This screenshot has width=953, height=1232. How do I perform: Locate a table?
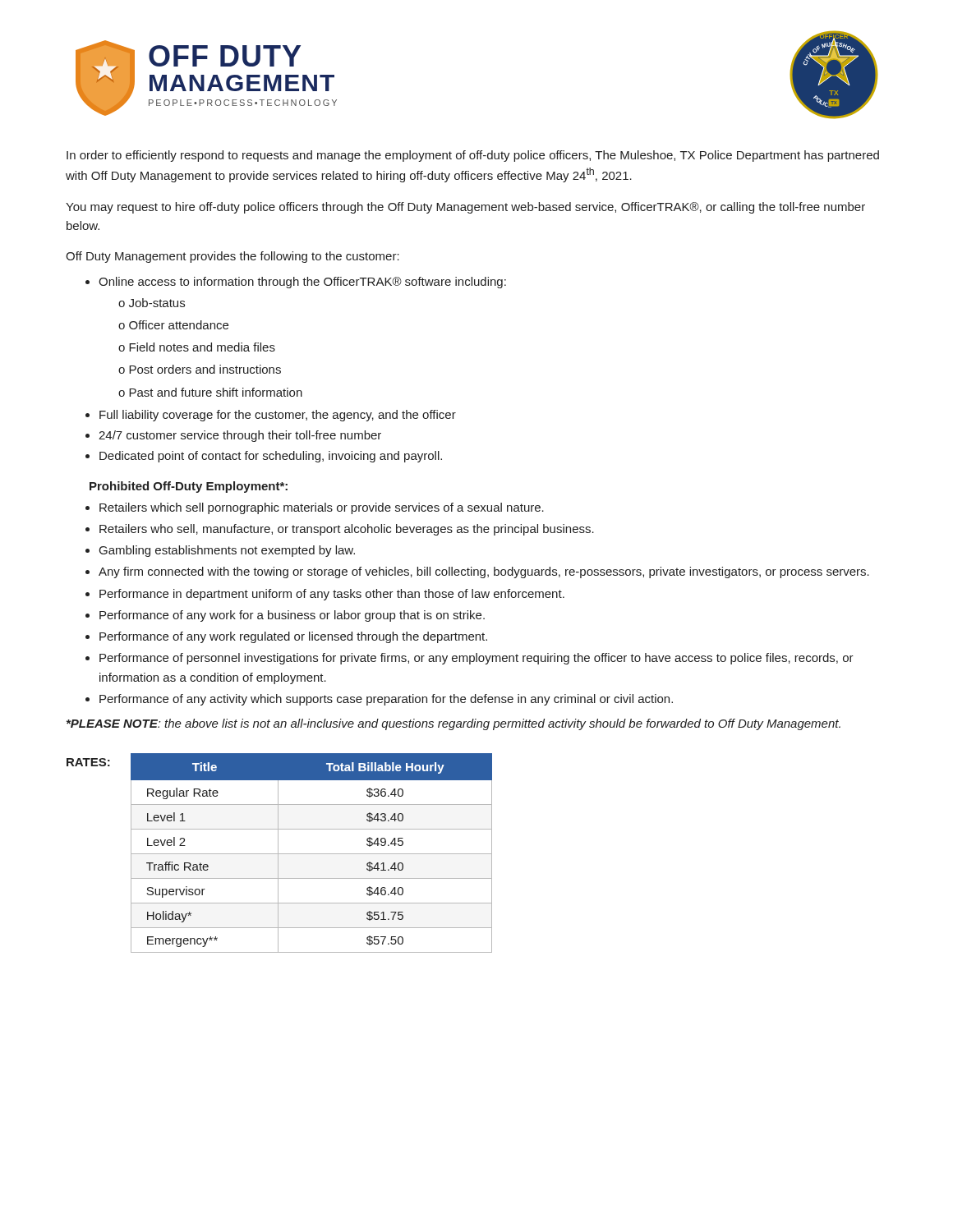click(311, 853)
